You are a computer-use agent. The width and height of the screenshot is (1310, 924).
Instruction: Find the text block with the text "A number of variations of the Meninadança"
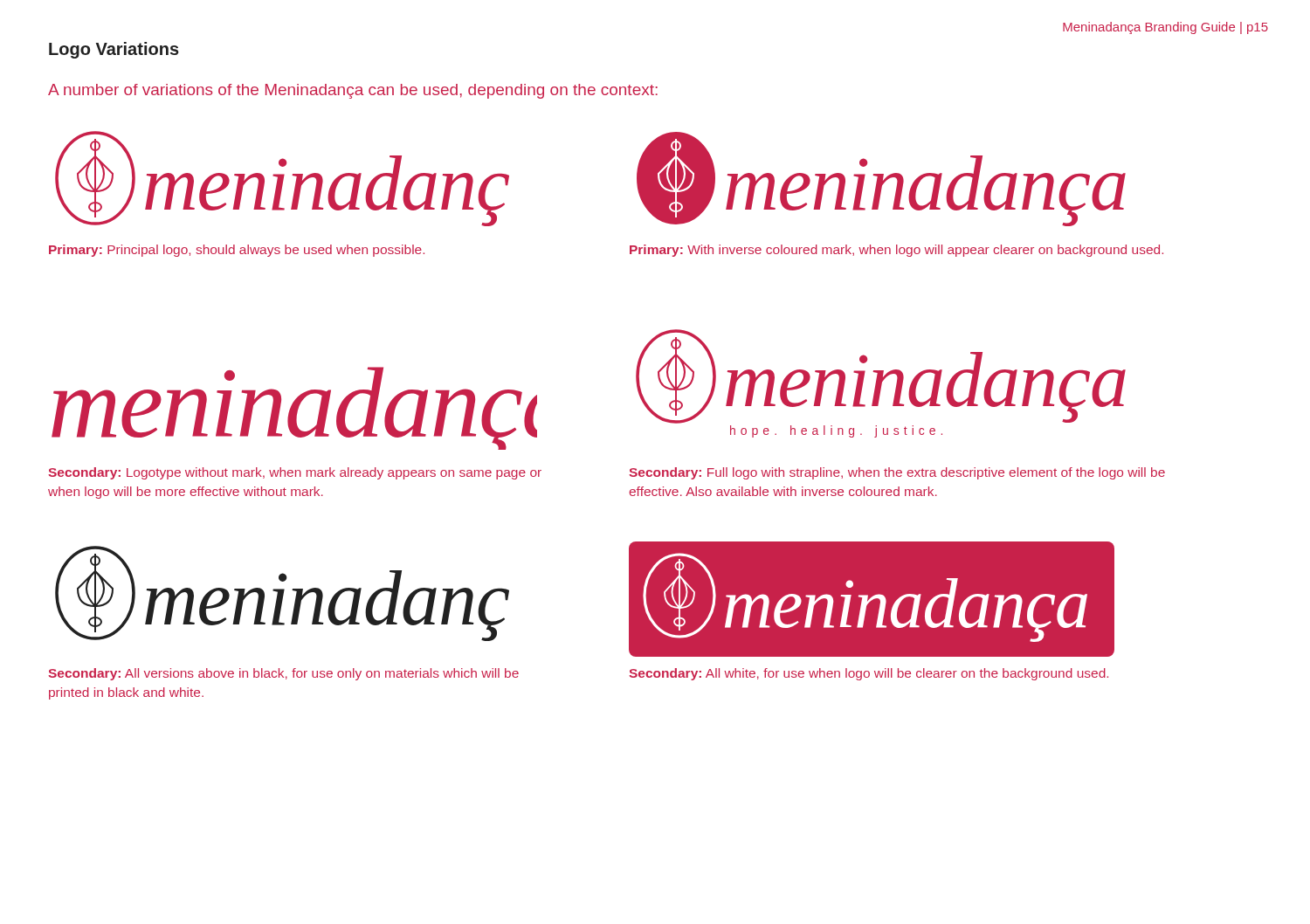coord(353,90)
